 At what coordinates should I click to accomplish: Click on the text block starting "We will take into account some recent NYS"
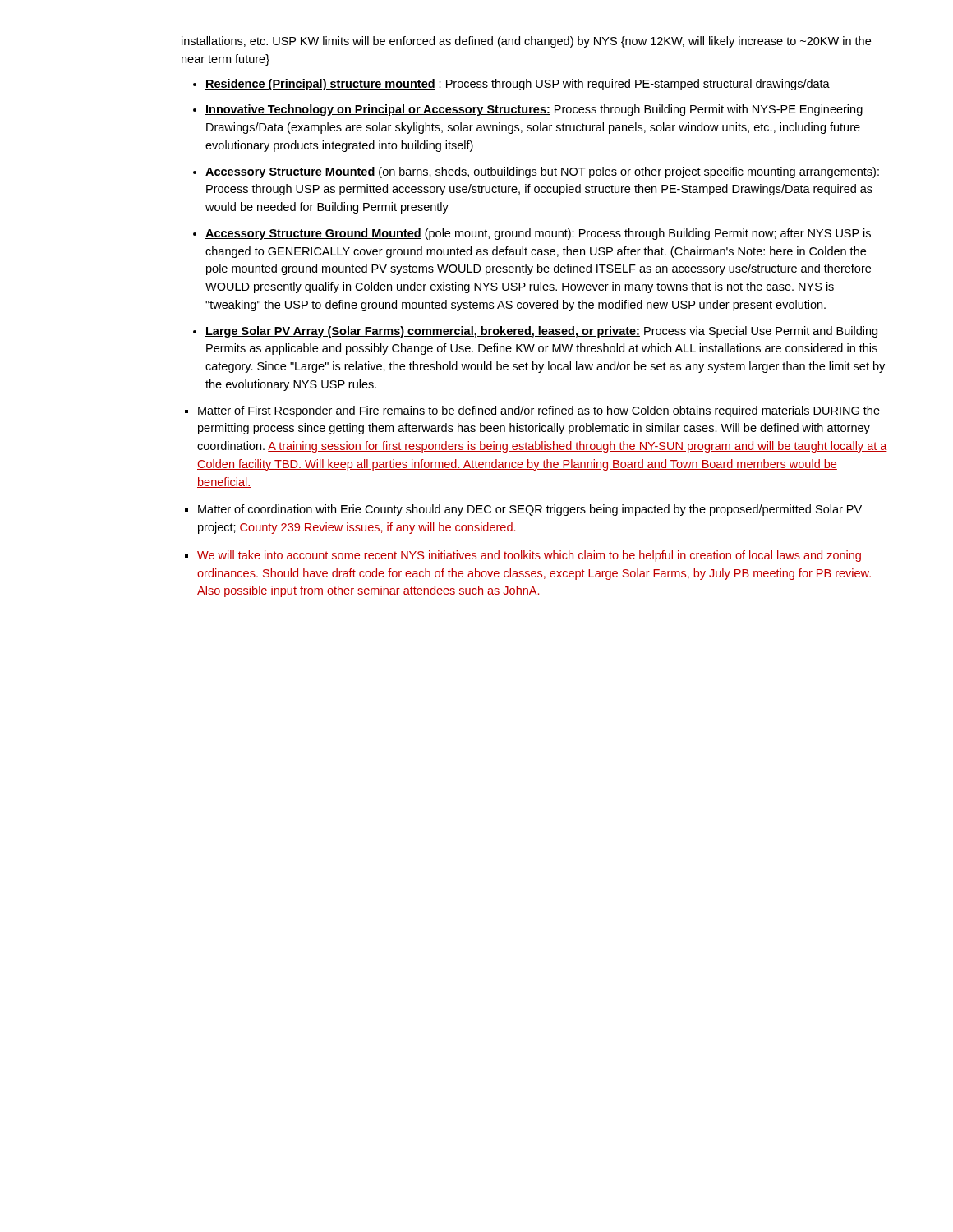click(535, 573)
